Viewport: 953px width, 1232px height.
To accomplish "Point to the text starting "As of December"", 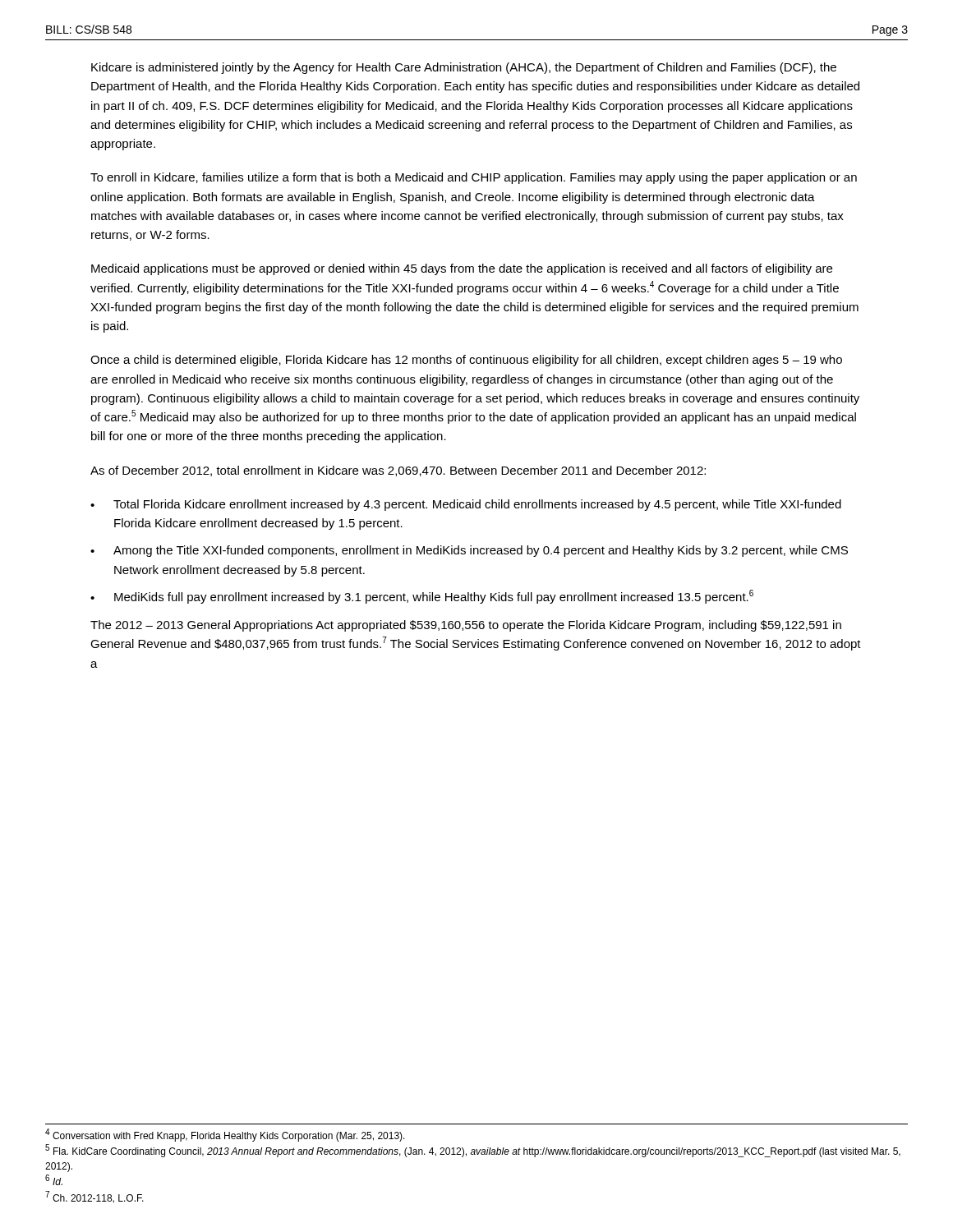I will (399, 470).
